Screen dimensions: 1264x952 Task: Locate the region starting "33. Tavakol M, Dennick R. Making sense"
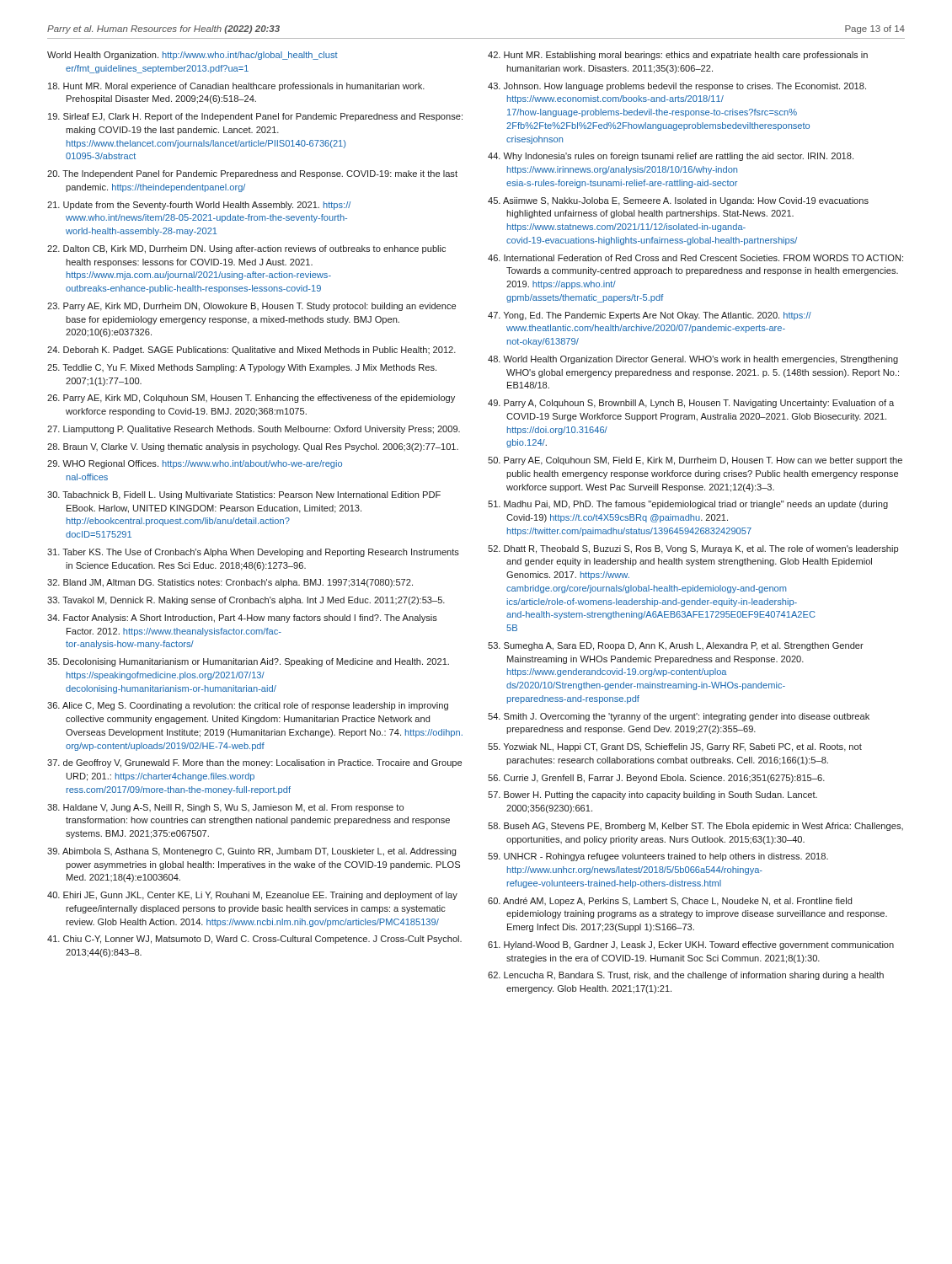tap(246, 600)
